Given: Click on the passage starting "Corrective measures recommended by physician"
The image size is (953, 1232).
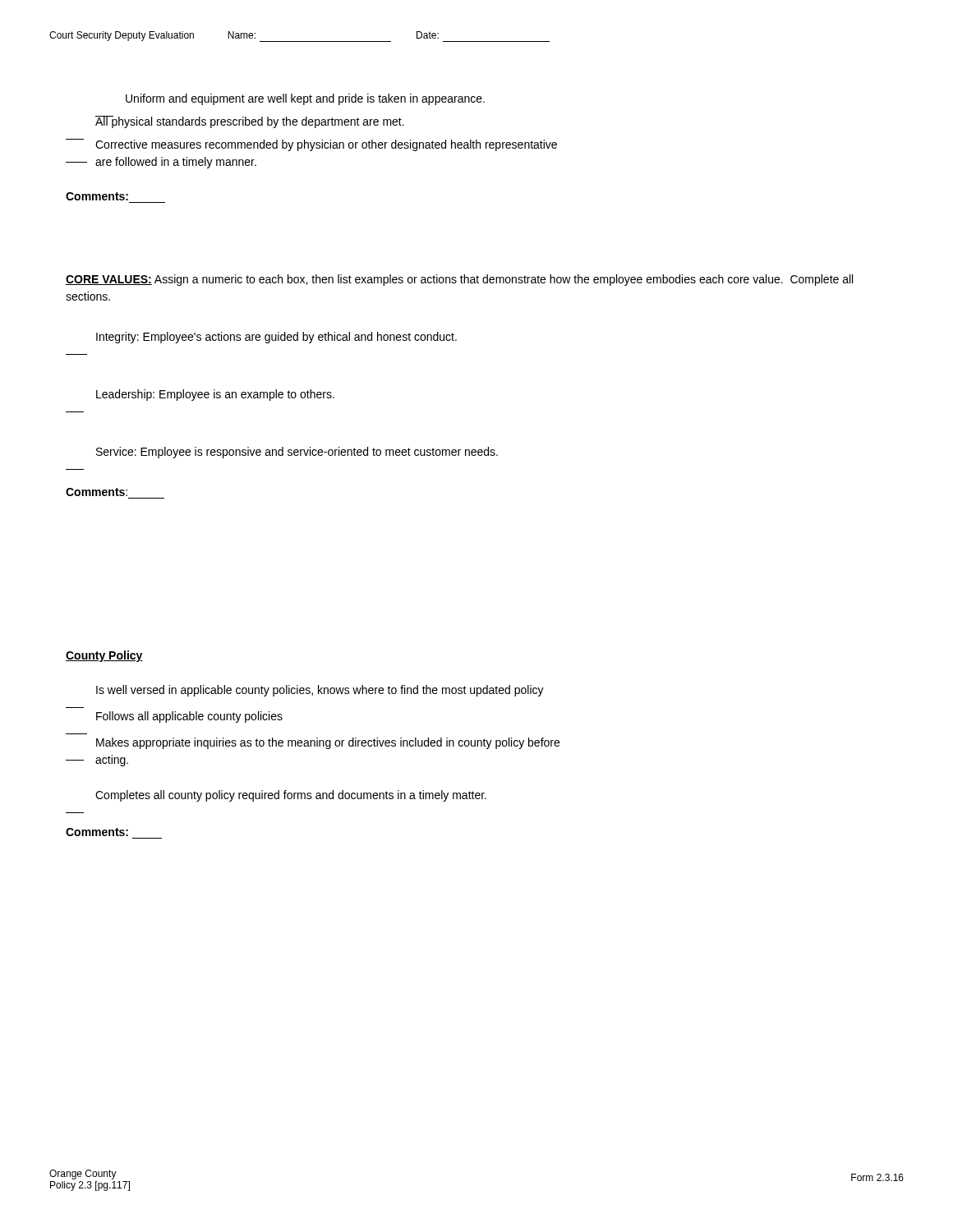Looking at the screenshot, I should pyautogui.click(x=476, y=154).
